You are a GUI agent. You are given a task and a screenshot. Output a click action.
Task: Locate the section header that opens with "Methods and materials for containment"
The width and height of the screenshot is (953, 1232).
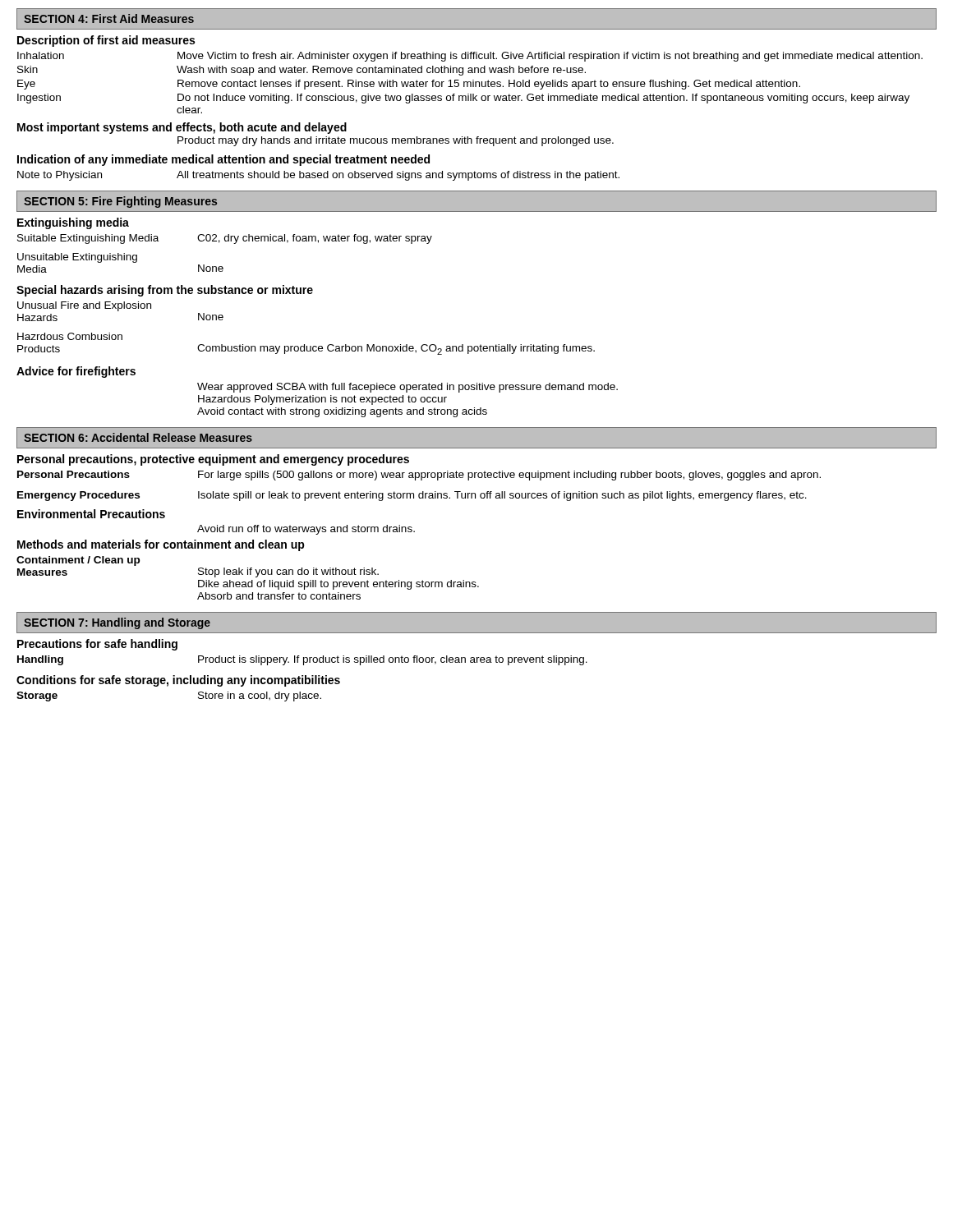coord(161,544)
